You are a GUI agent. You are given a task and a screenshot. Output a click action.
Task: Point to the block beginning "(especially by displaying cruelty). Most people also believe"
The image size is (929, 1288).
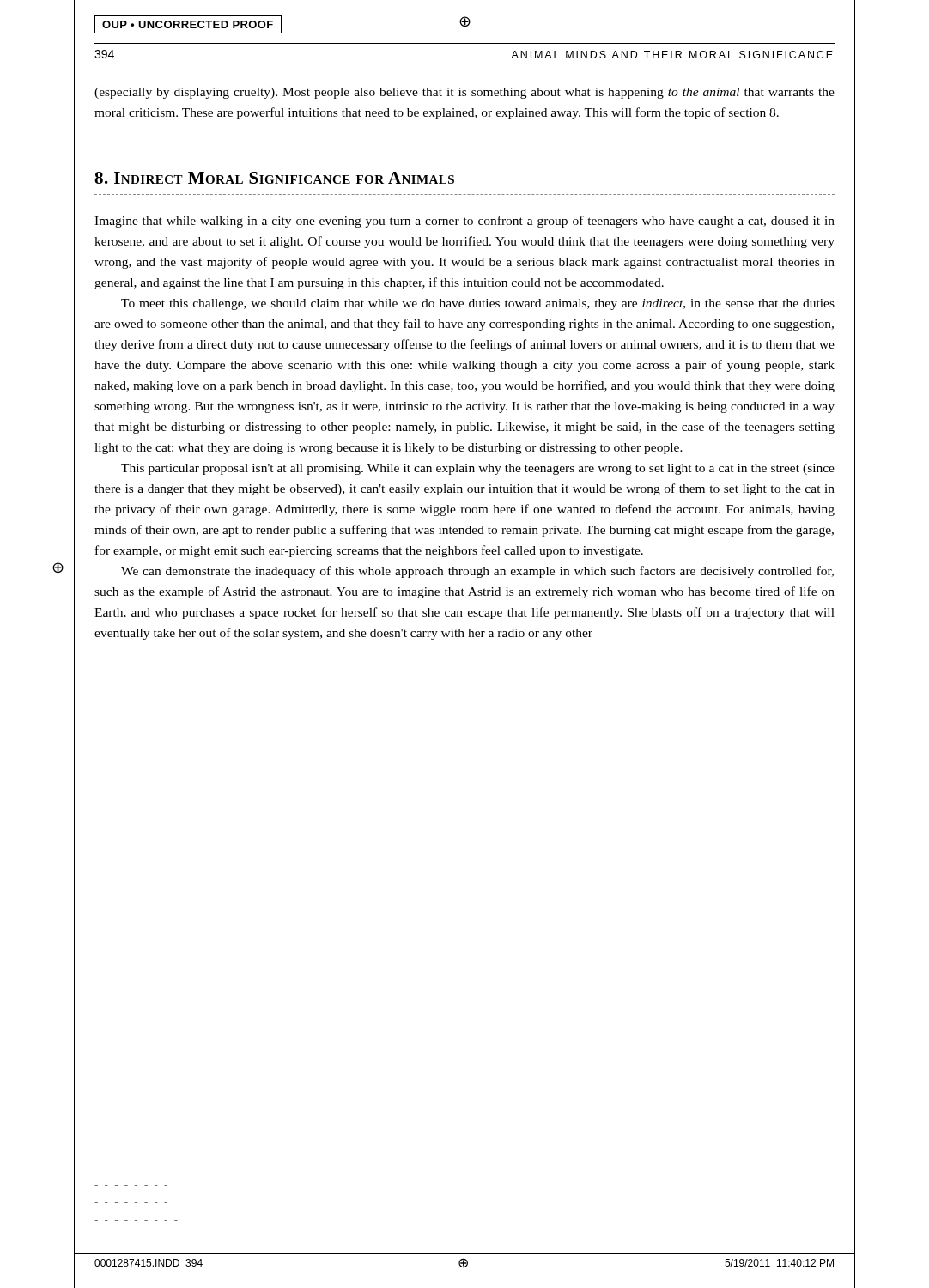click(464, 102)
